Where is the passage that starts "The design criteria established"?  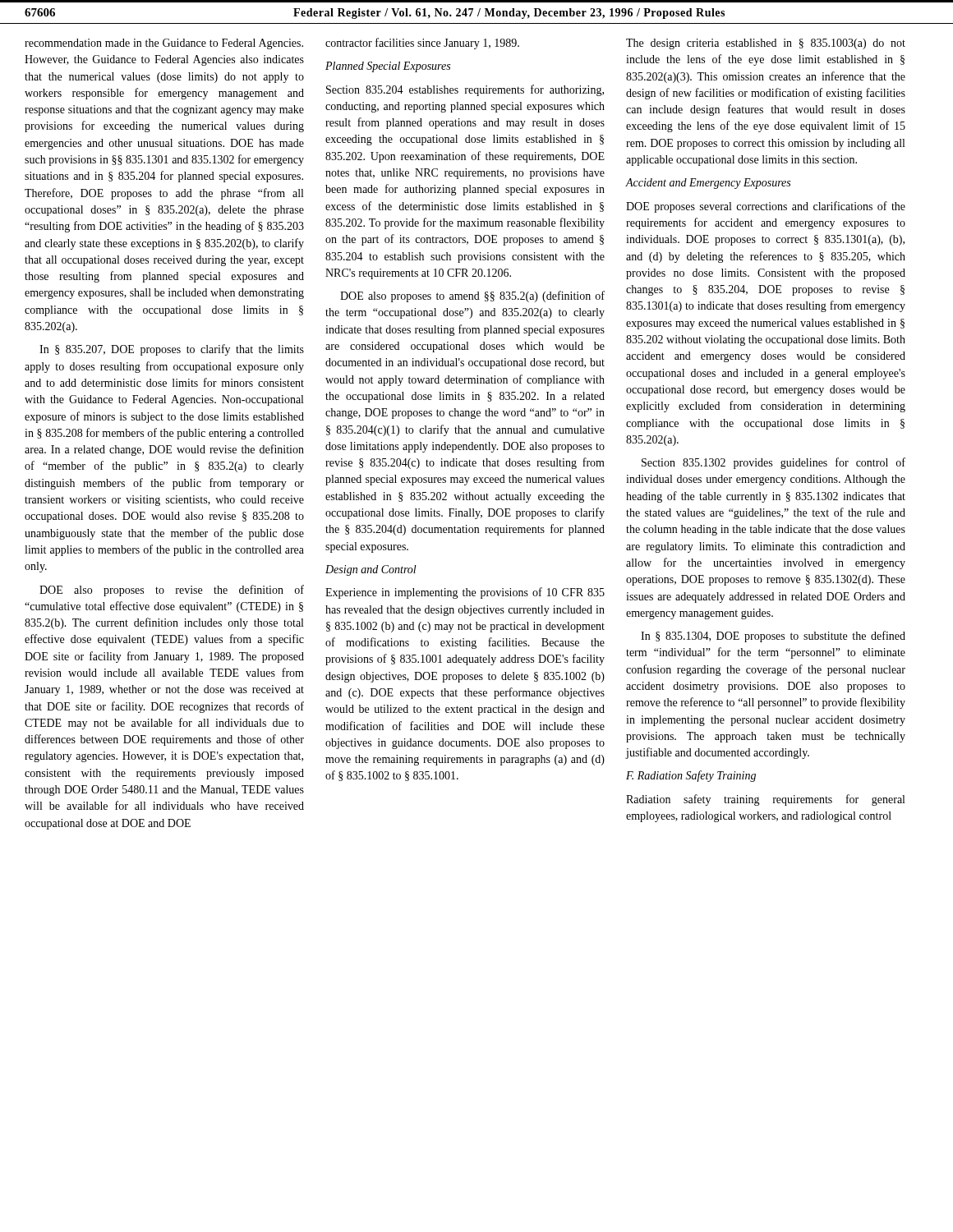766,102
